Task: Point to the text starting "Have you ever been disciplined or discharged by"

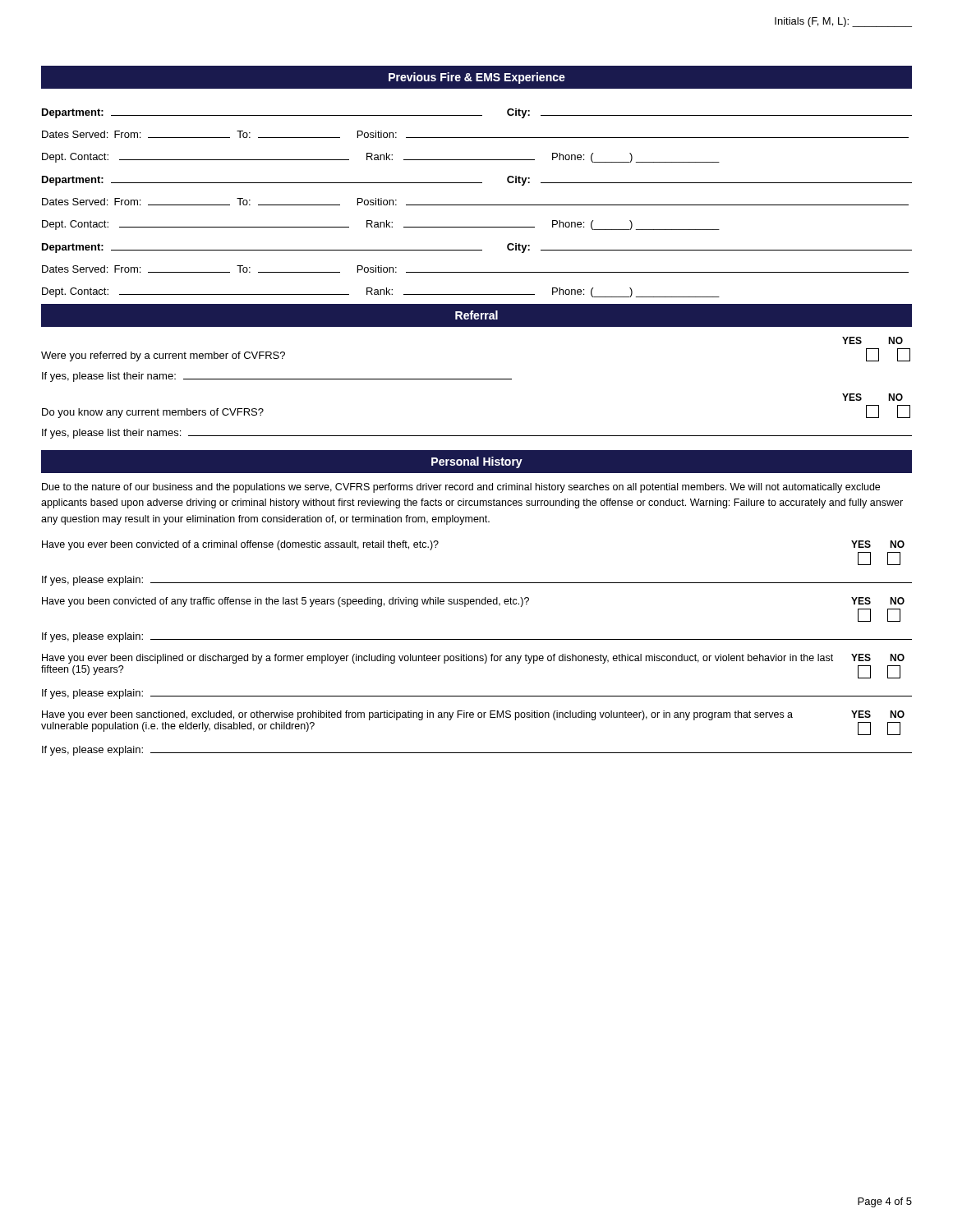Action: click(473, 659)
